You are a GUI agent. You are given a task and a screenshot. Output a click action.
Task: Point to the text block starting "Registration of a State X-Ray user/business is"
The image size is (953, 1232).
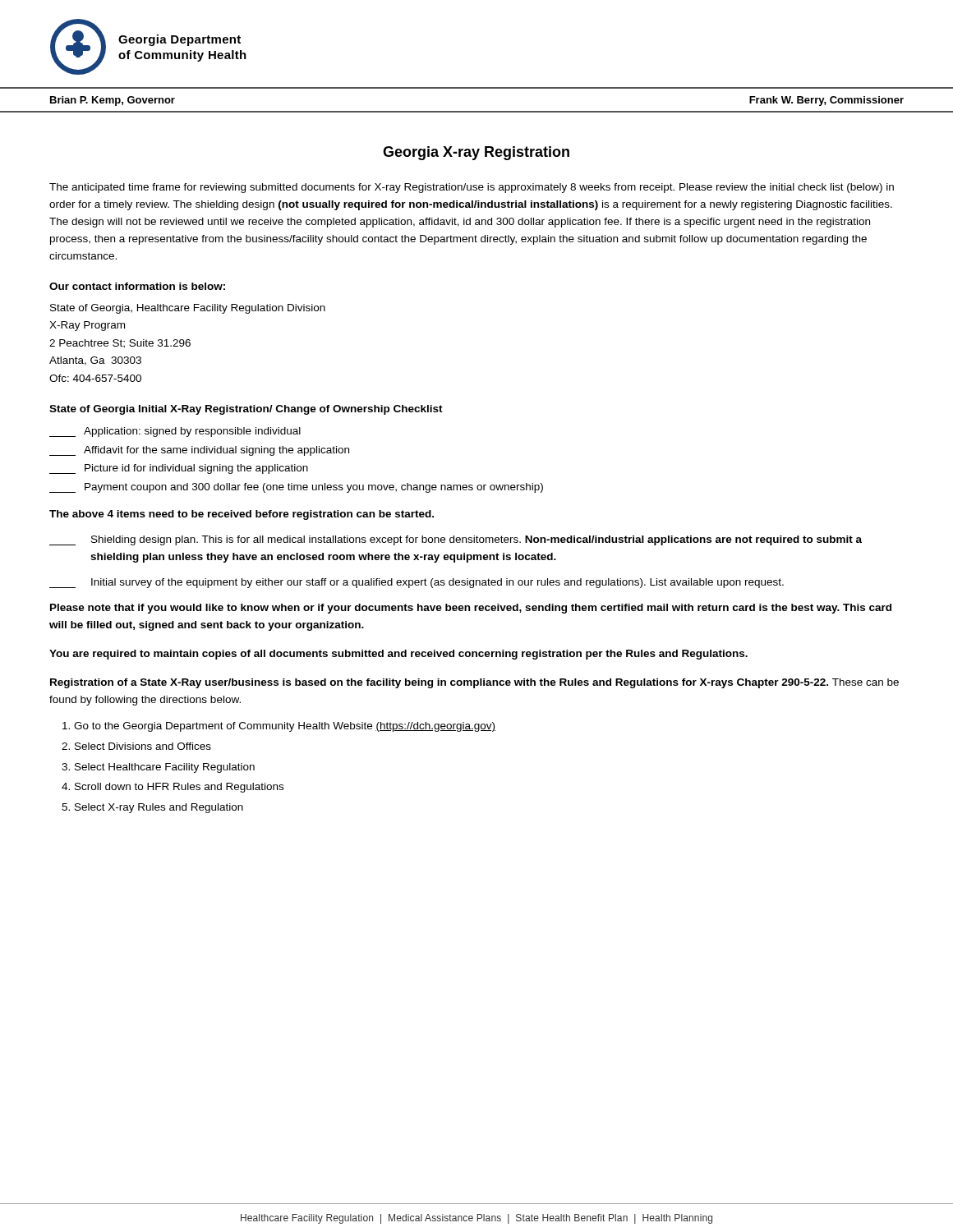pos(474,691)
